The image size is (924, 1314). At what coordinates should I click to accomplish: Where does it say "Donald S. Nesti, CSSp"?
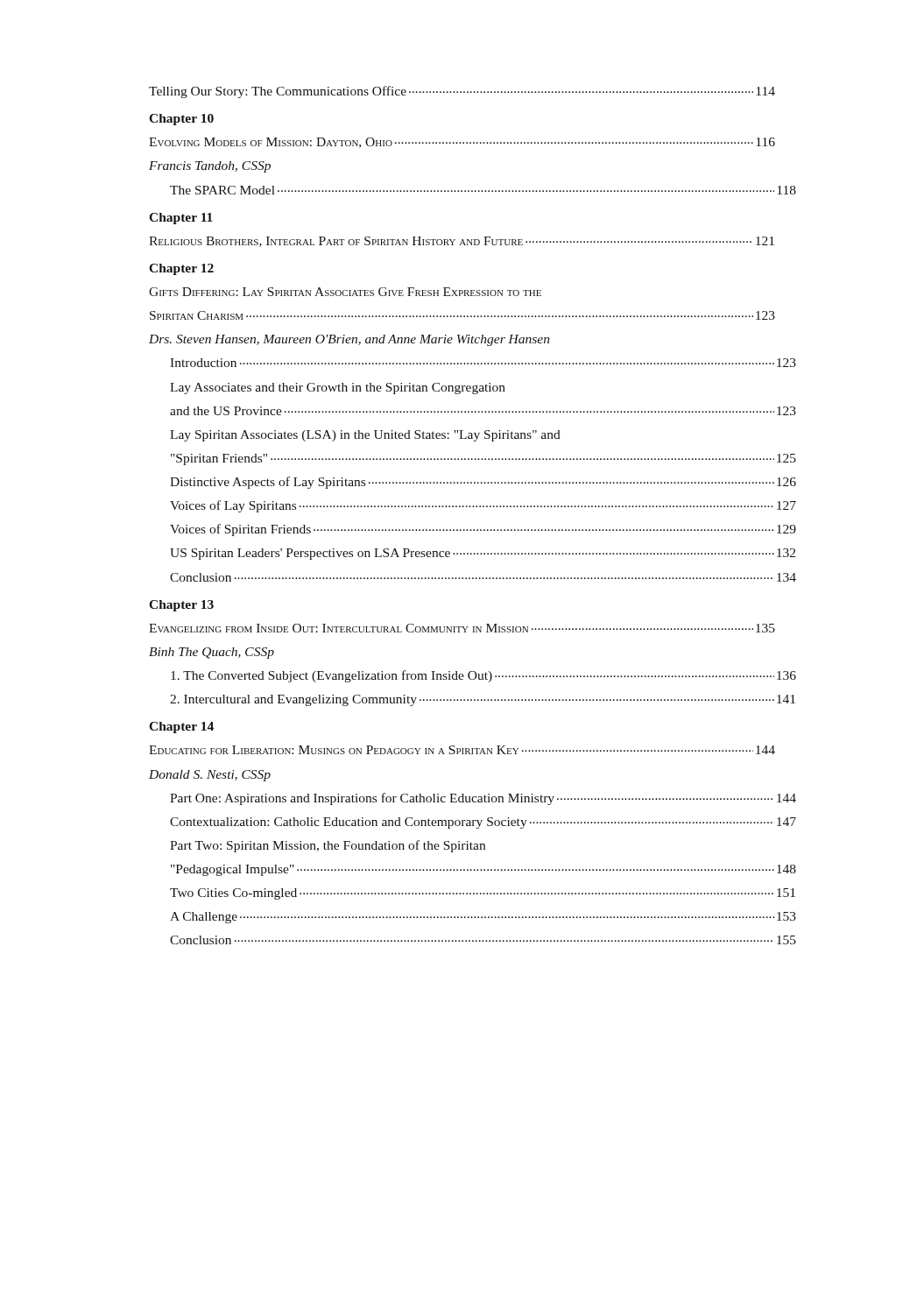tap(210, 773)
